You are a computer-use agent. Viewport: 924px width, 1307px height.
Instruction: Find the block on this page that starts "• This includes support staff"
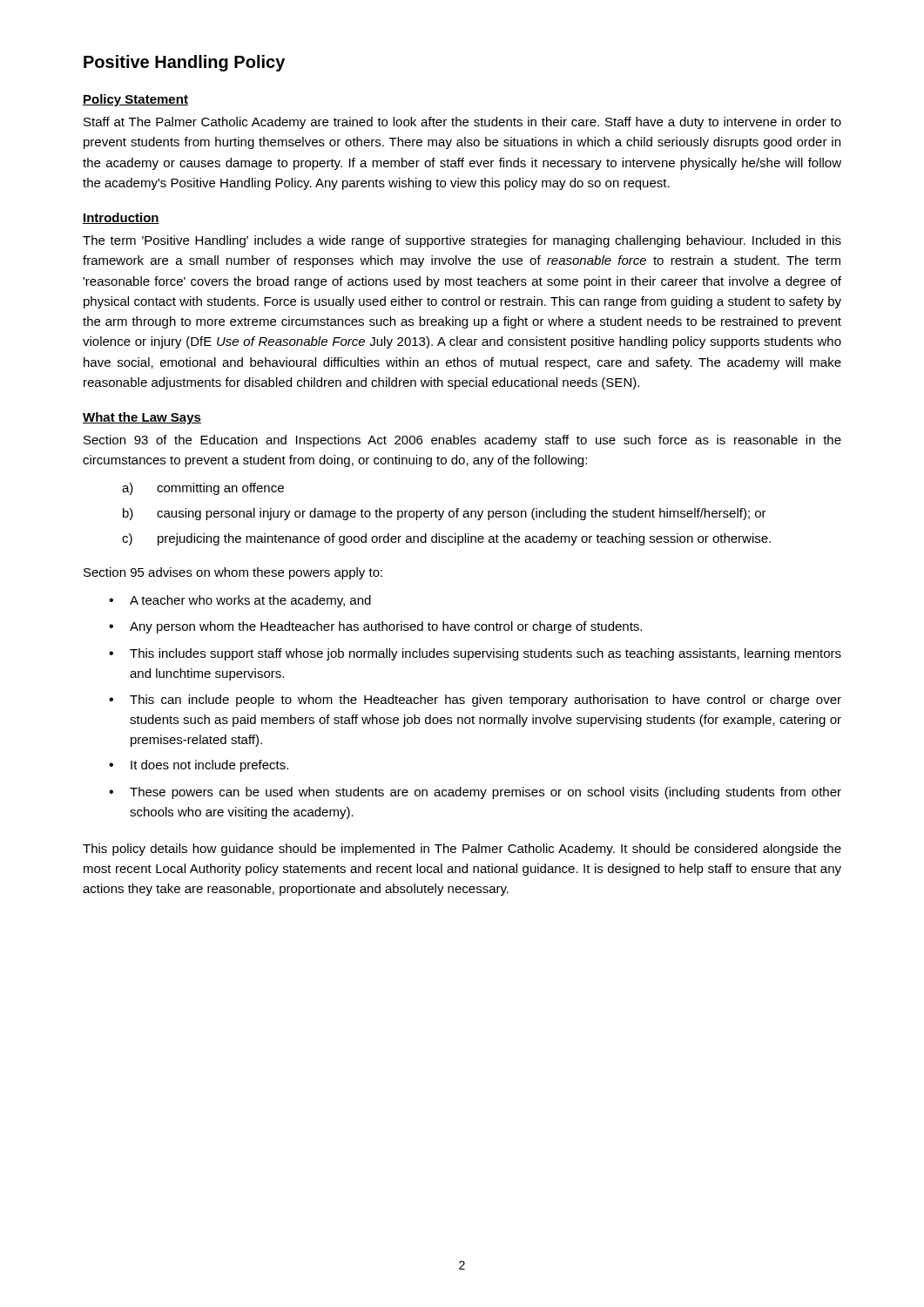click(475, 663)
